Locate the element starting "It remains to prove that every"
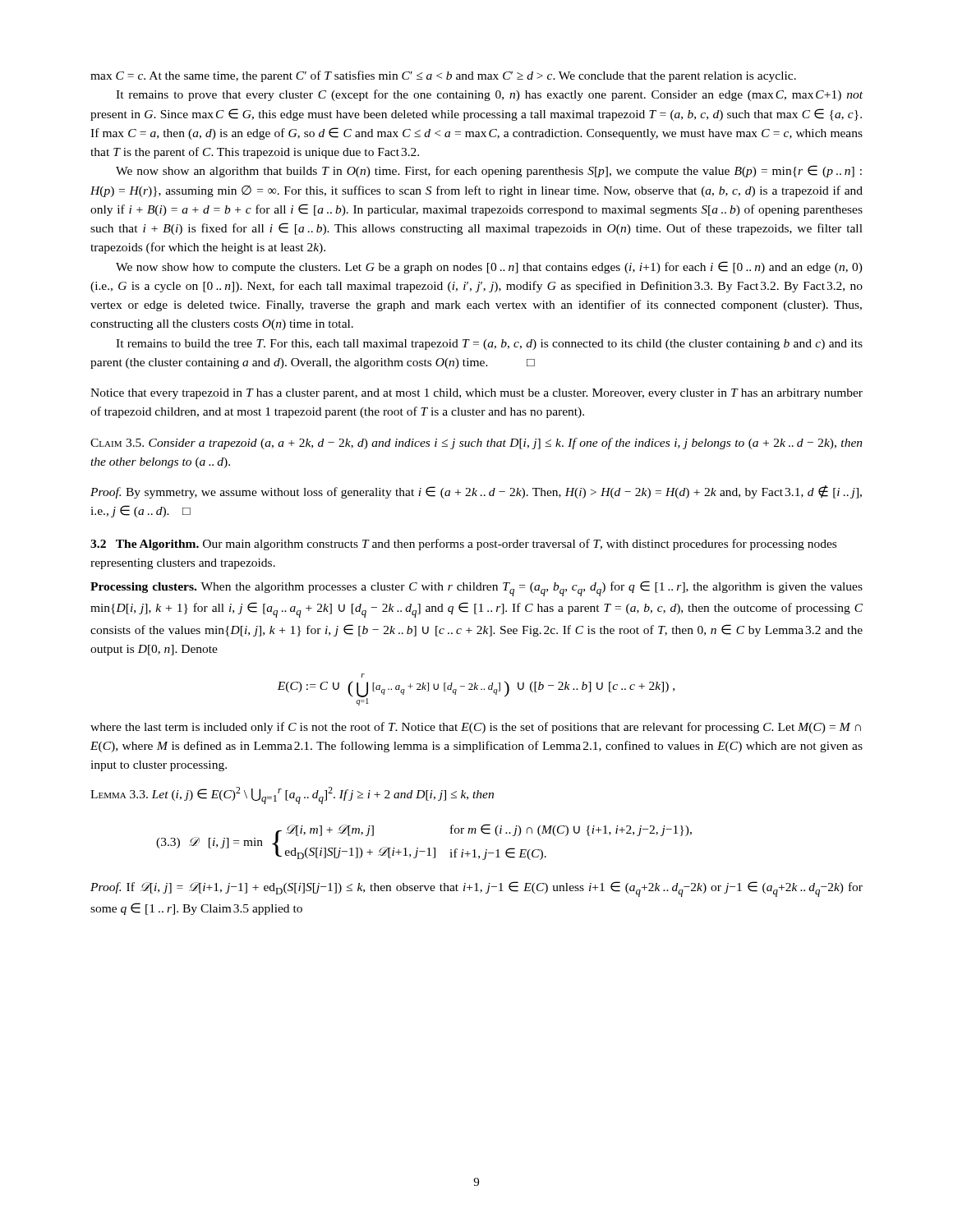 coord(476,123)
